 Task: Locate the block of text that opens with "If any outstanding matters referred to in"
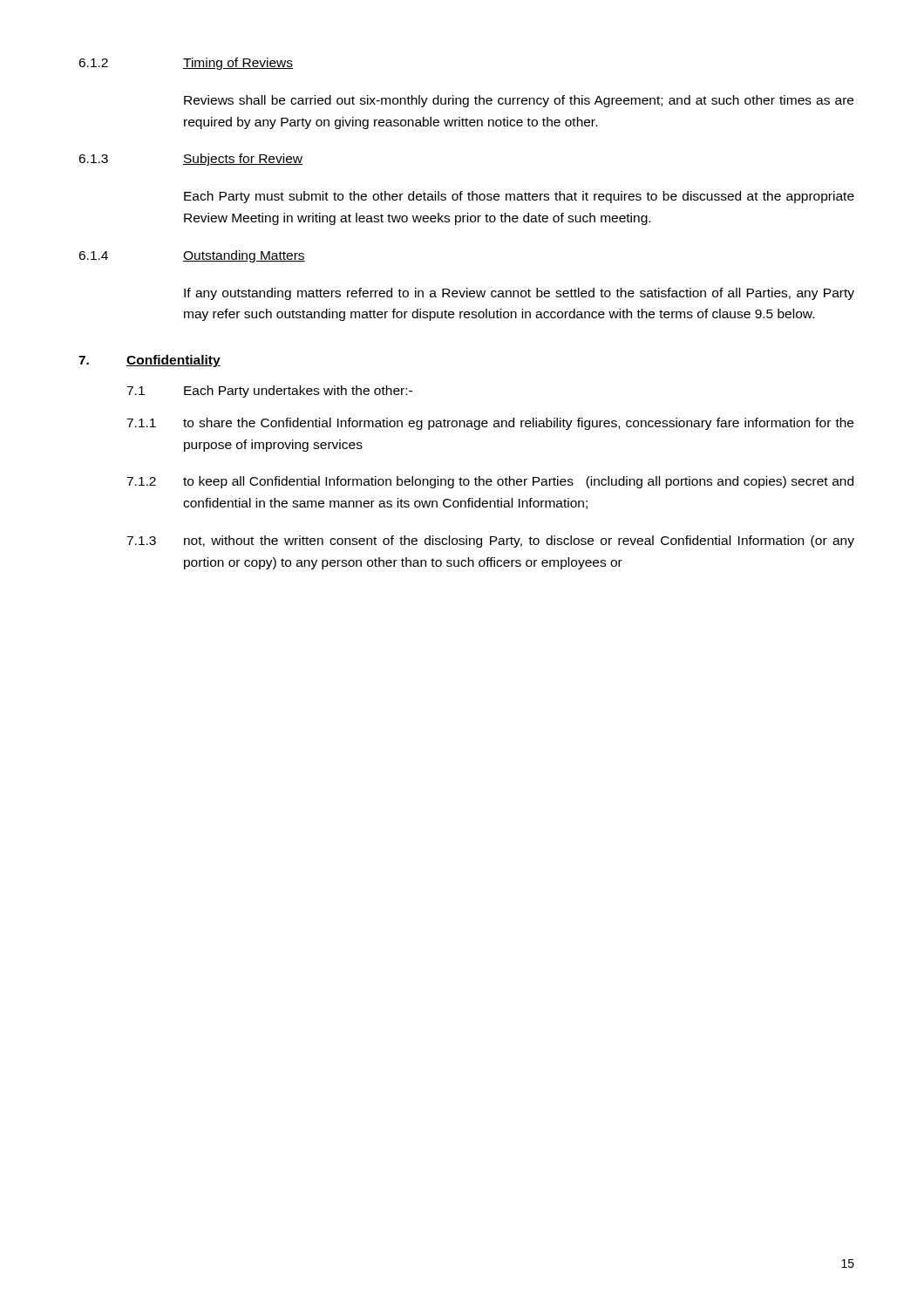coord(466,304)
